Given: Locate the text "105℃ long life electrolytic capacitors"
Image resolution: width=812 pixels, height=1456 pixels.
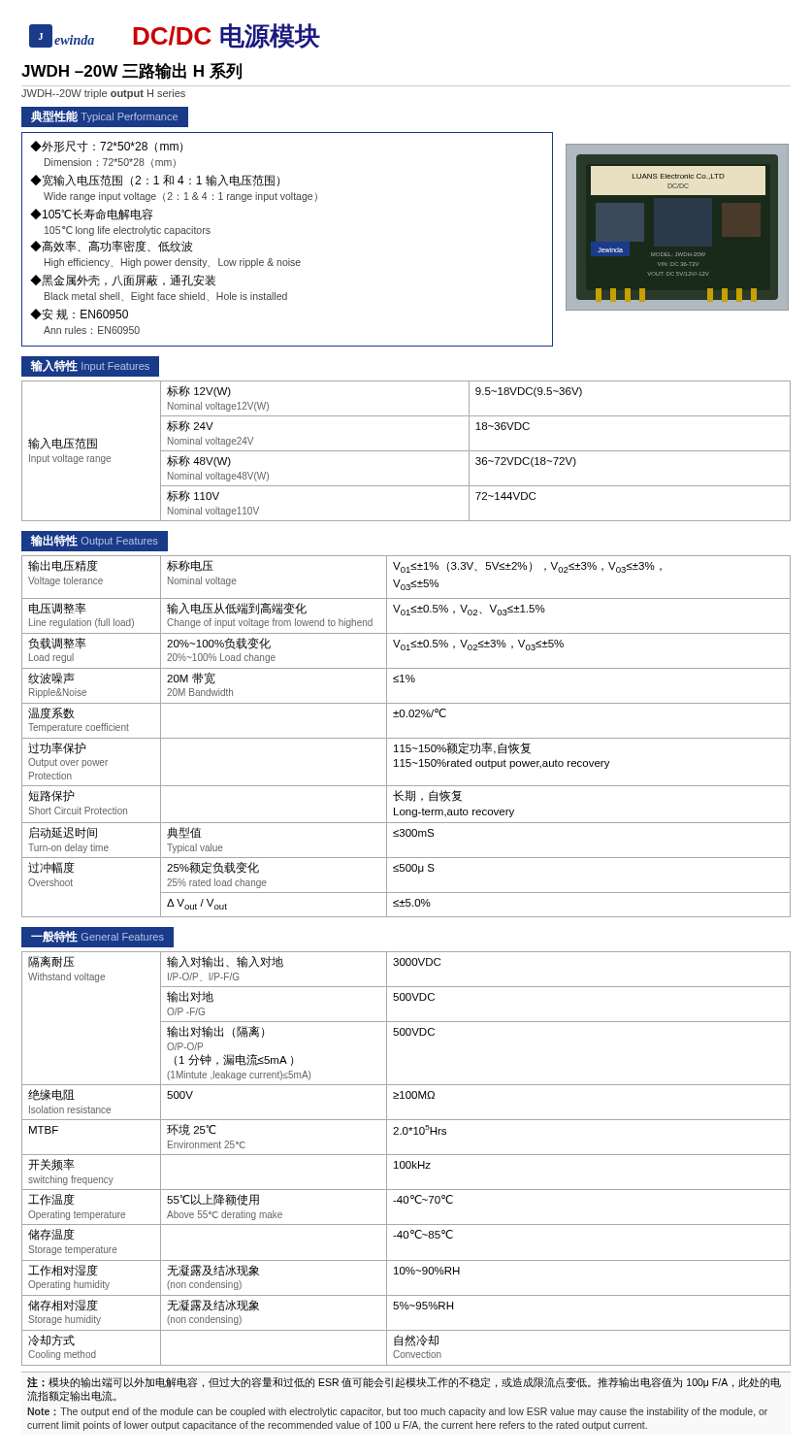Looking at the screenshot, I should 127,230.
